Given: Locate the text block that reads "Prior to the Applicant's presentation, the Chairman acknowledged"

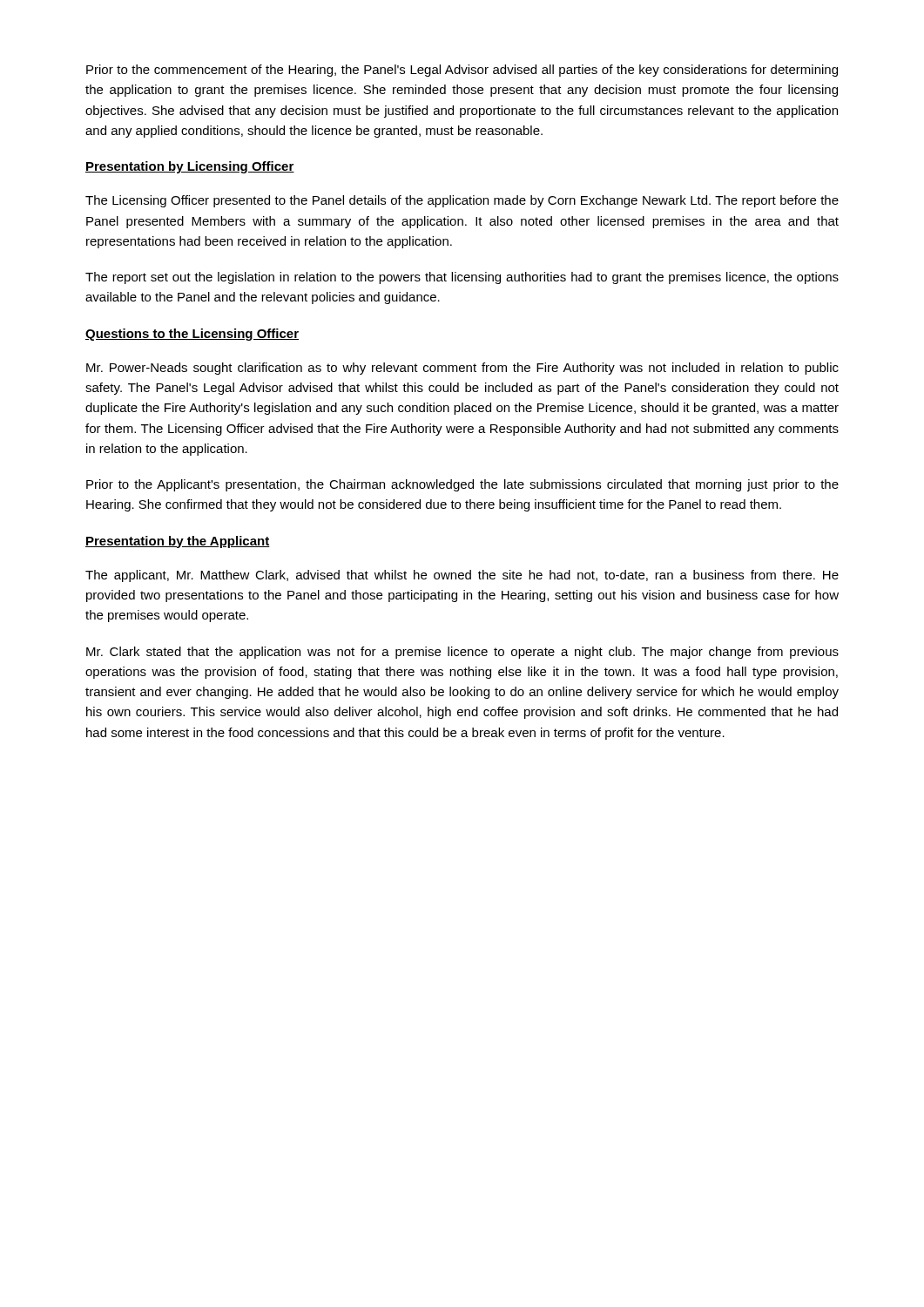Looking at the screenshot, I should [x=462, y=494].
